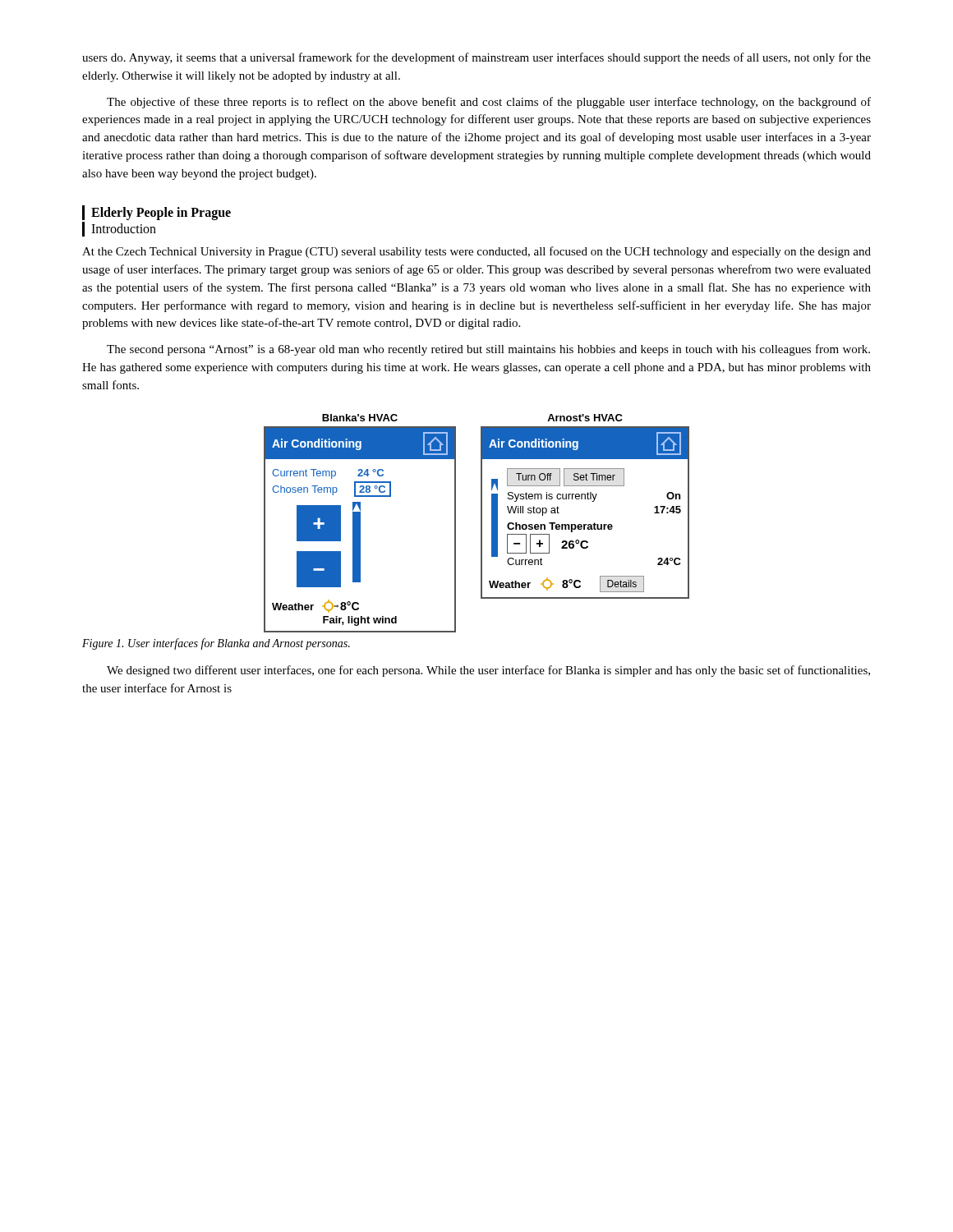Image resolution: width=953 pixels, height=1232 pixels.
Task: Find the block on this page that starts "The objective of these three reports"
Action: click(x=476, y=138)
